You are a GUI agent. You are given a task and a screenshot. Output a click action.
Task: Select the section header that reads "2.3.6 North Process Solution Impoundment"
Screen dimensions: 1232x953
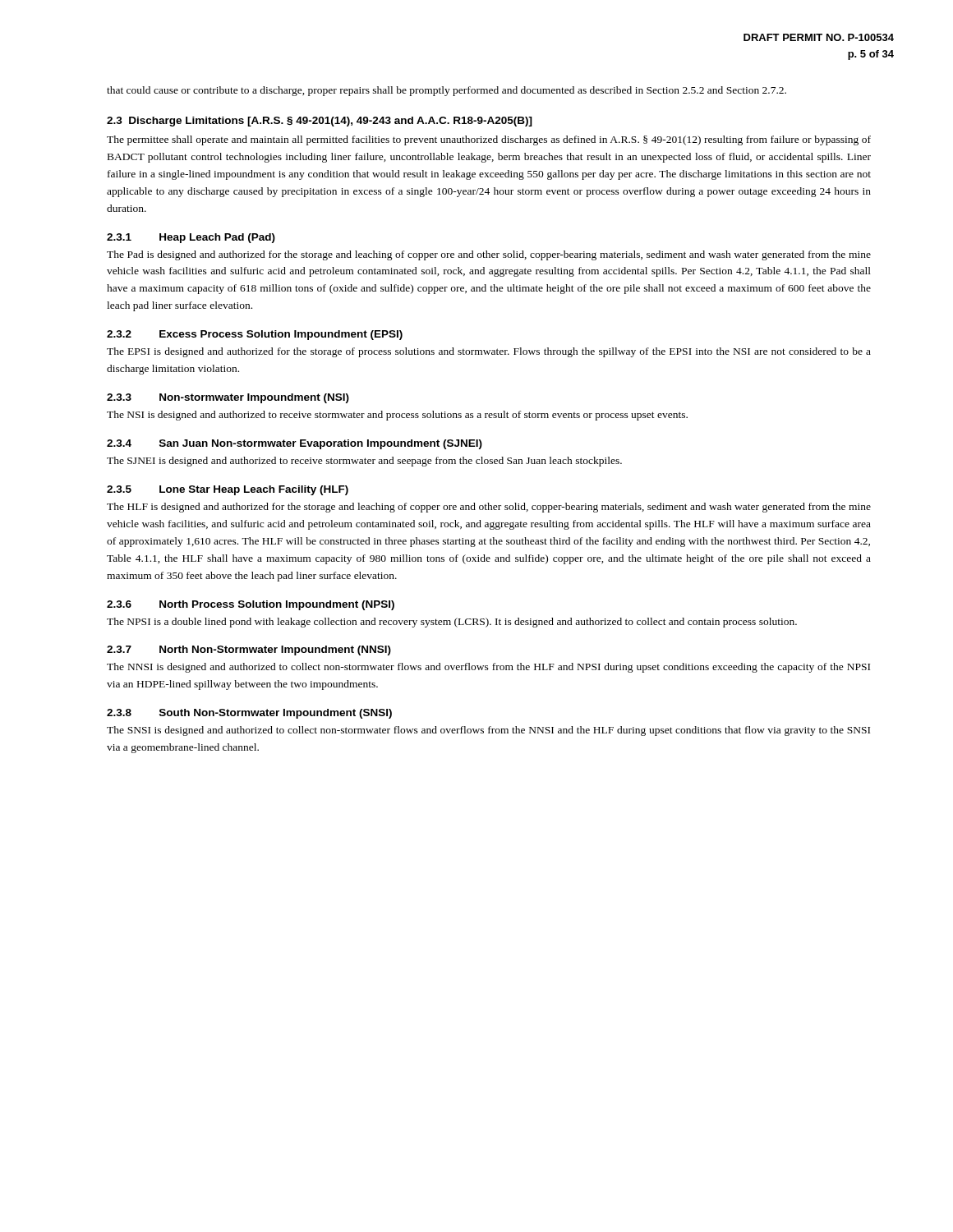point(251,604)
